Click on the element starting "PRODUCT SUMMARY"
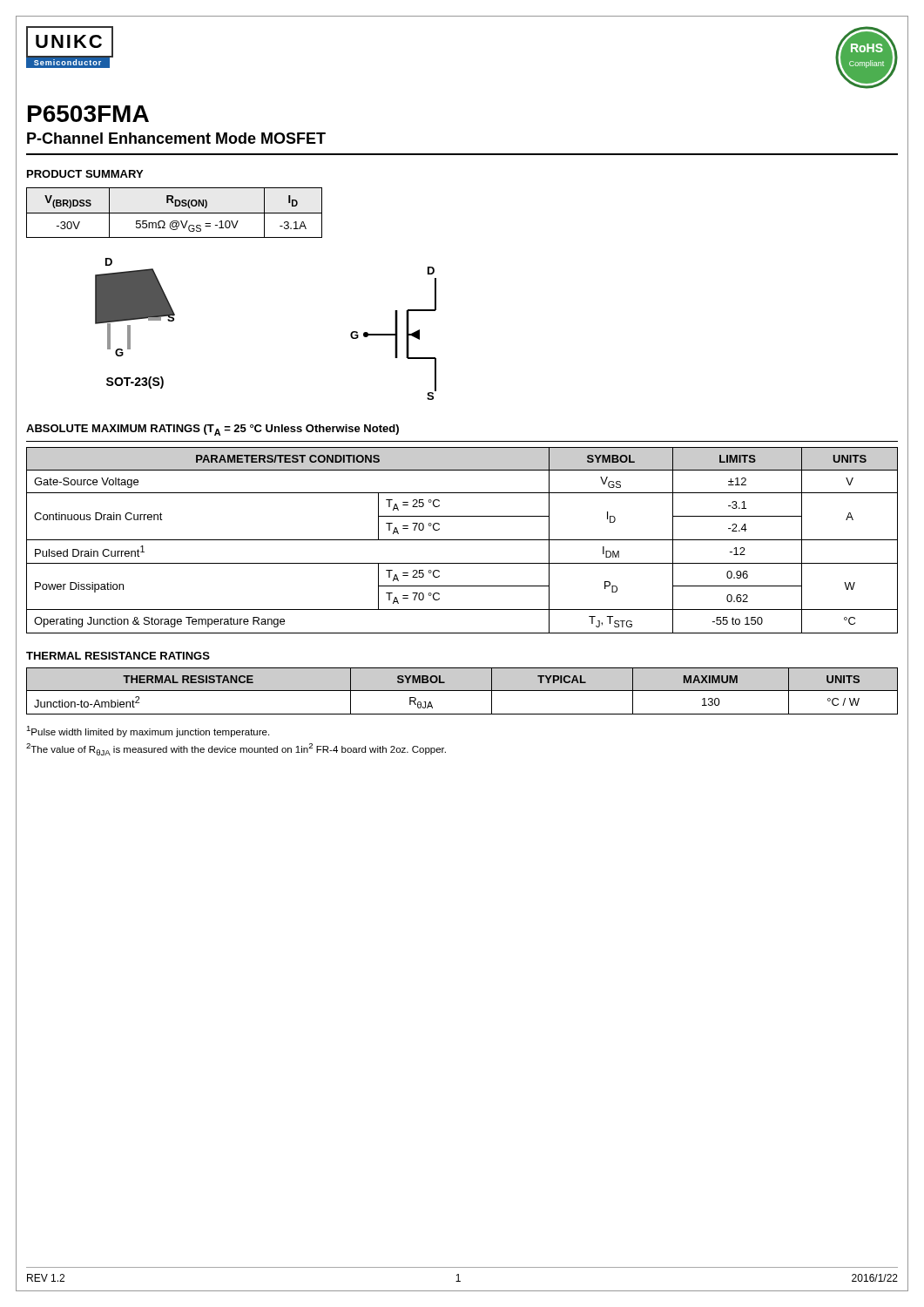 pyautogui.click(x=85, y=174)
